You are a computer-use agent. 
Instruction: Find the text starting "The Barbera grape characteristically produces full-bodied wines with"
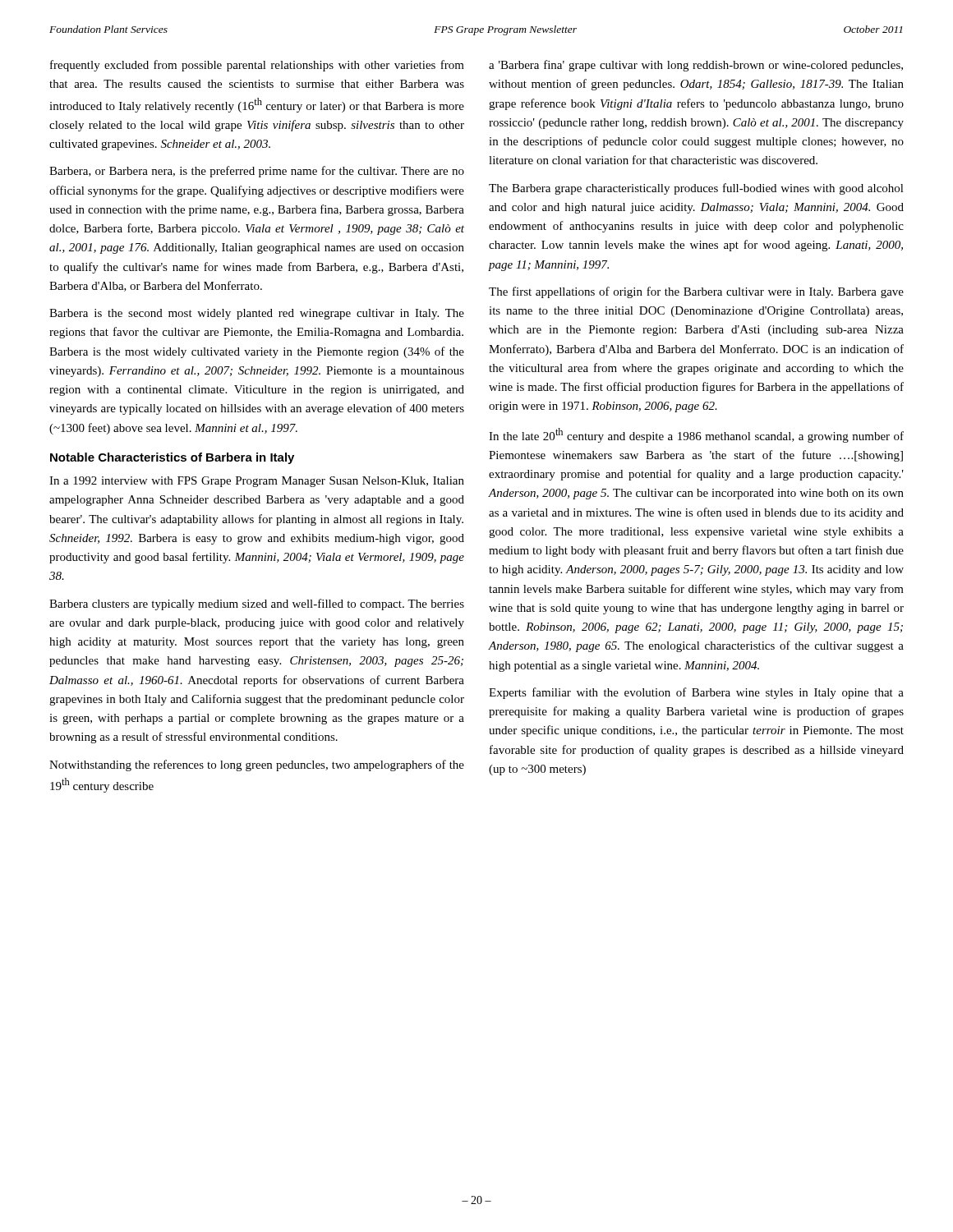(x=696, y=226)
